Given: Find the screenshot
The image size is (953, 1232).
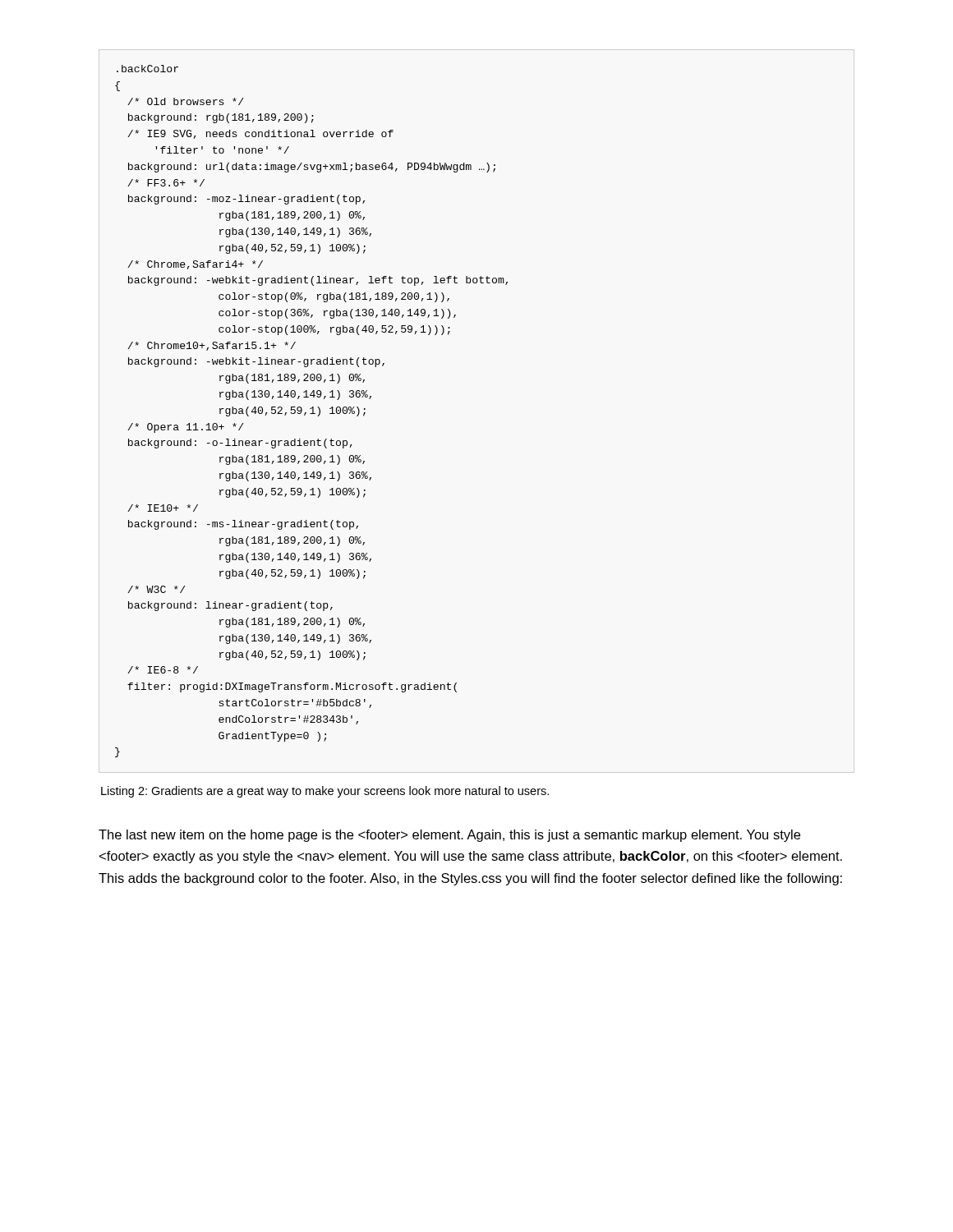Looking at the screenshot, I should pyautogui.click(x=476, y=411).
